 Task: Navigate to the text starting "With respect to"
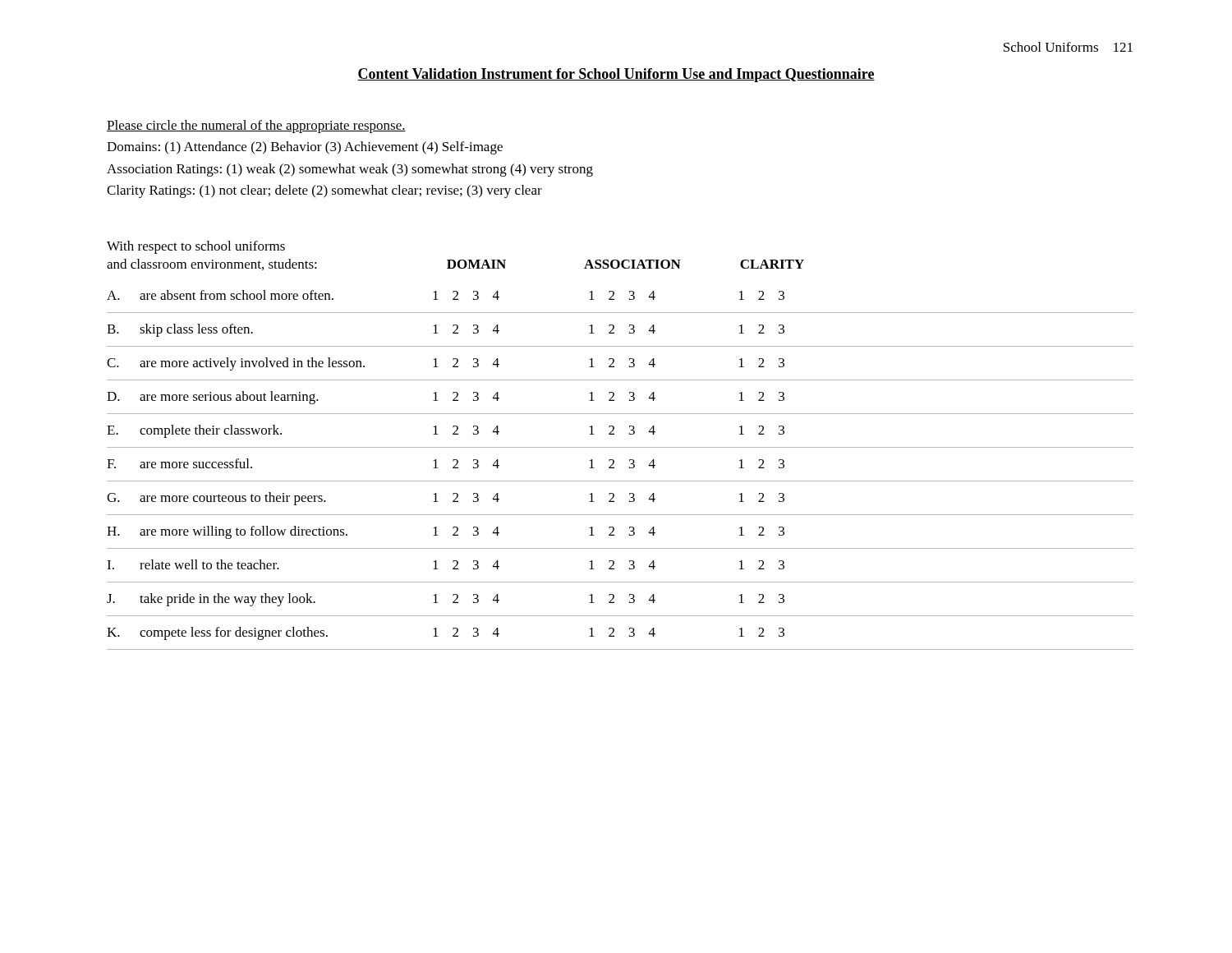tap(196, 246)
